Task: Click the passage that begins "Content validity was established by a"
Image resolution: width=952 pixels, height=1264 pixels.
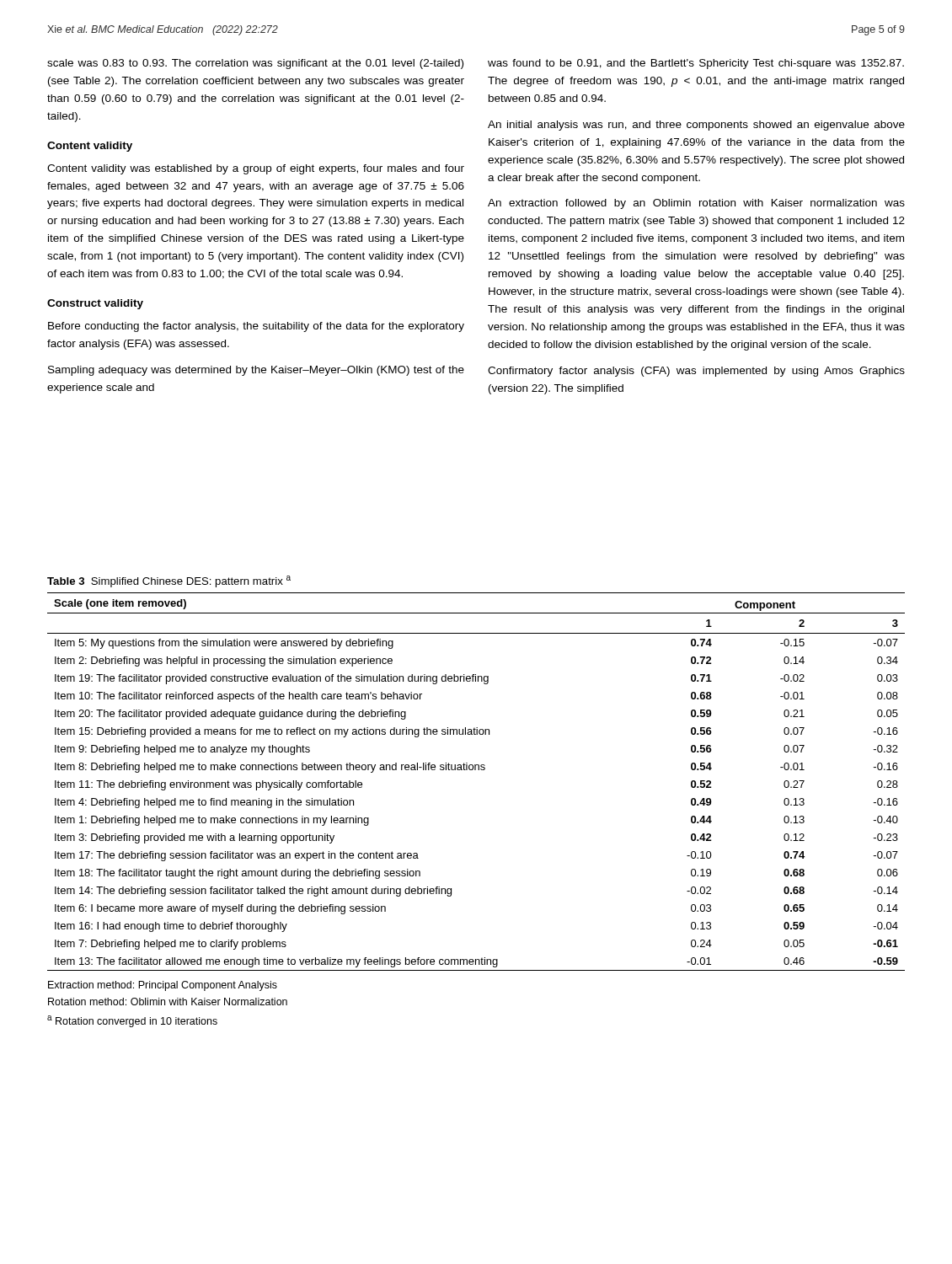Action: [256, 221]
